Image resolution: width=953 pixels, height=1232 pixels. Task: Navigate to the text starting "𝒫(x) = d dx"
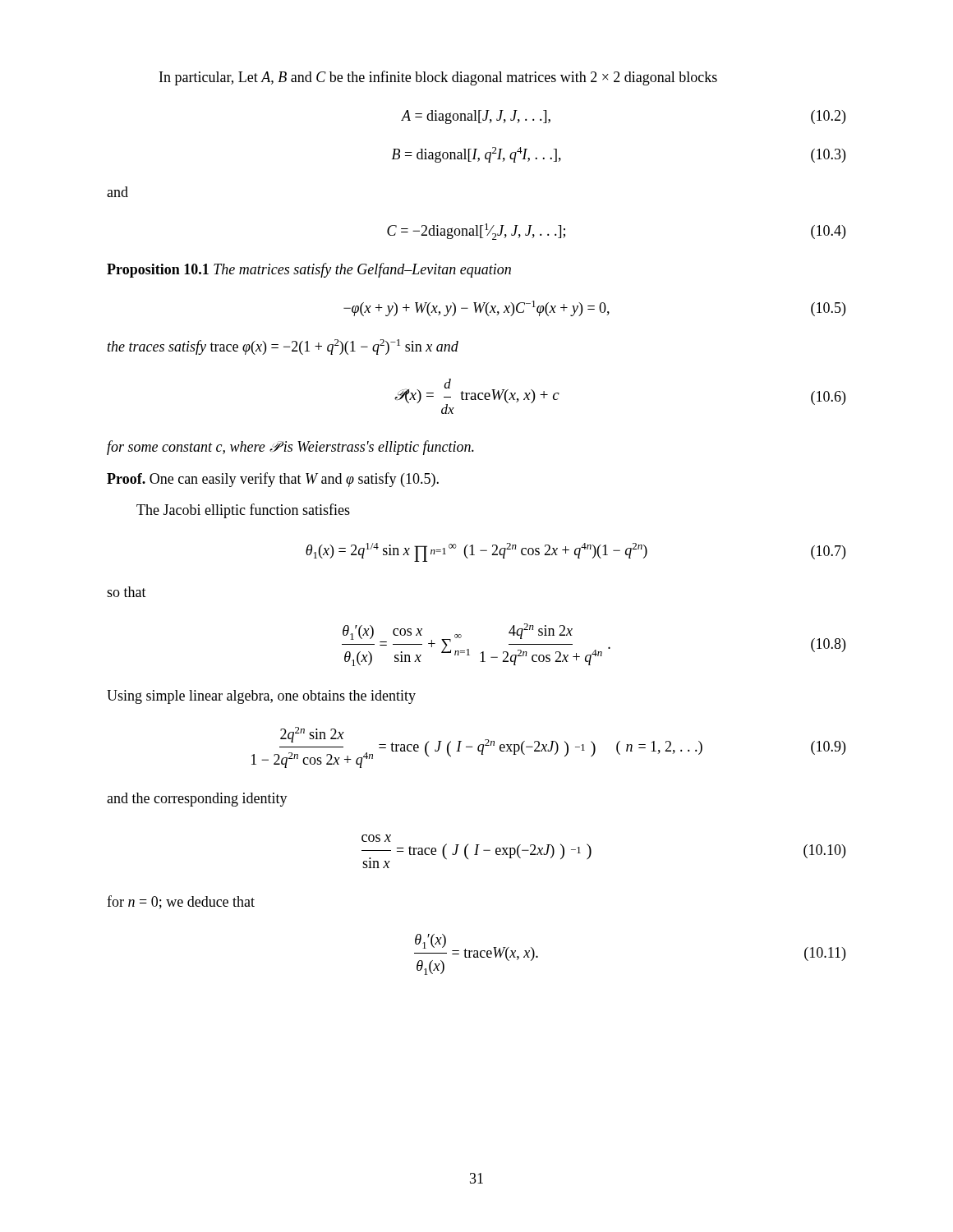(476, 397)
